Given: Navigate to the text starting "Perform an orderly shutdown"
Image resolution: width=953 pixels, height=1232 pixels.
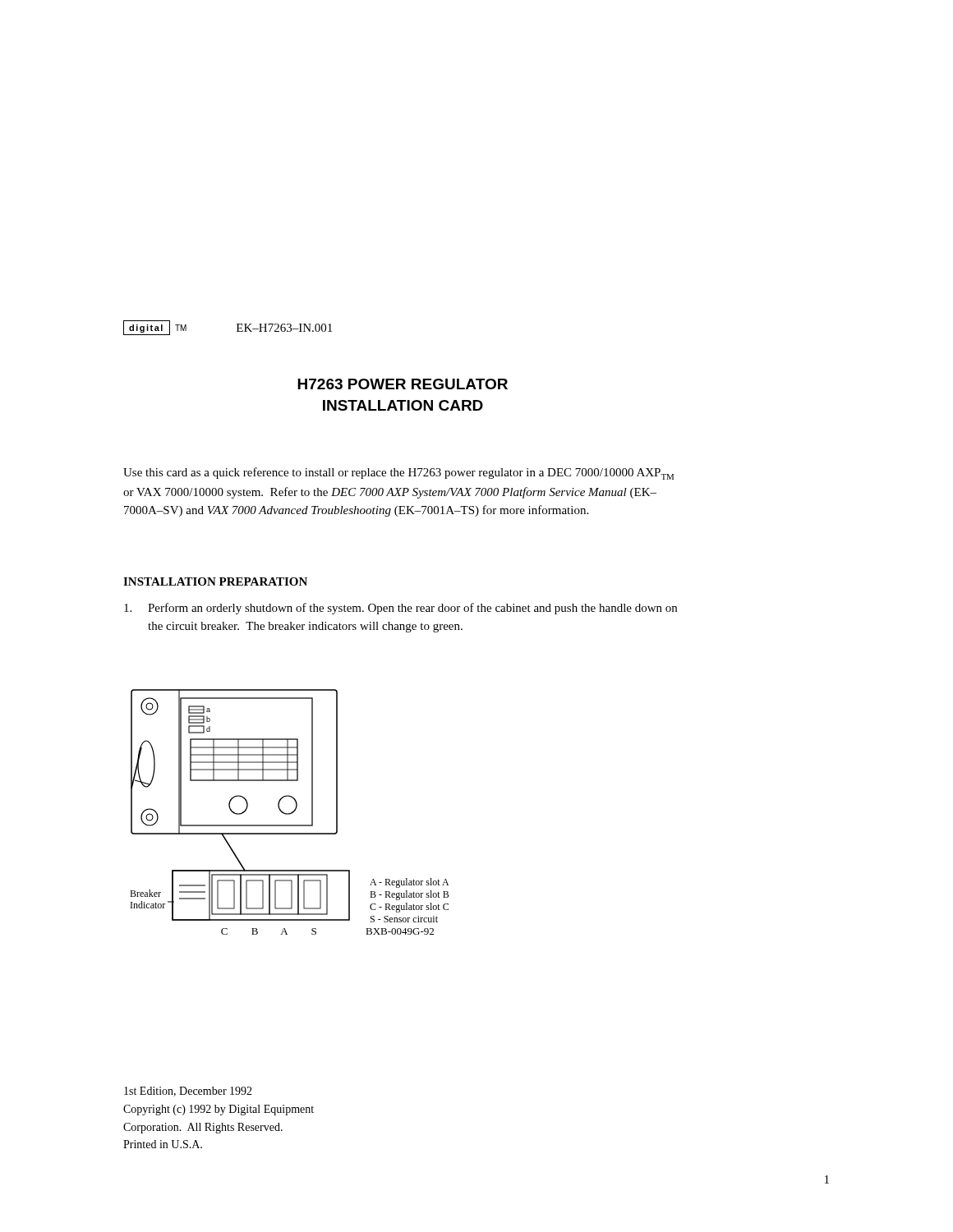Looking at the screenshot, I should [403, 617].
